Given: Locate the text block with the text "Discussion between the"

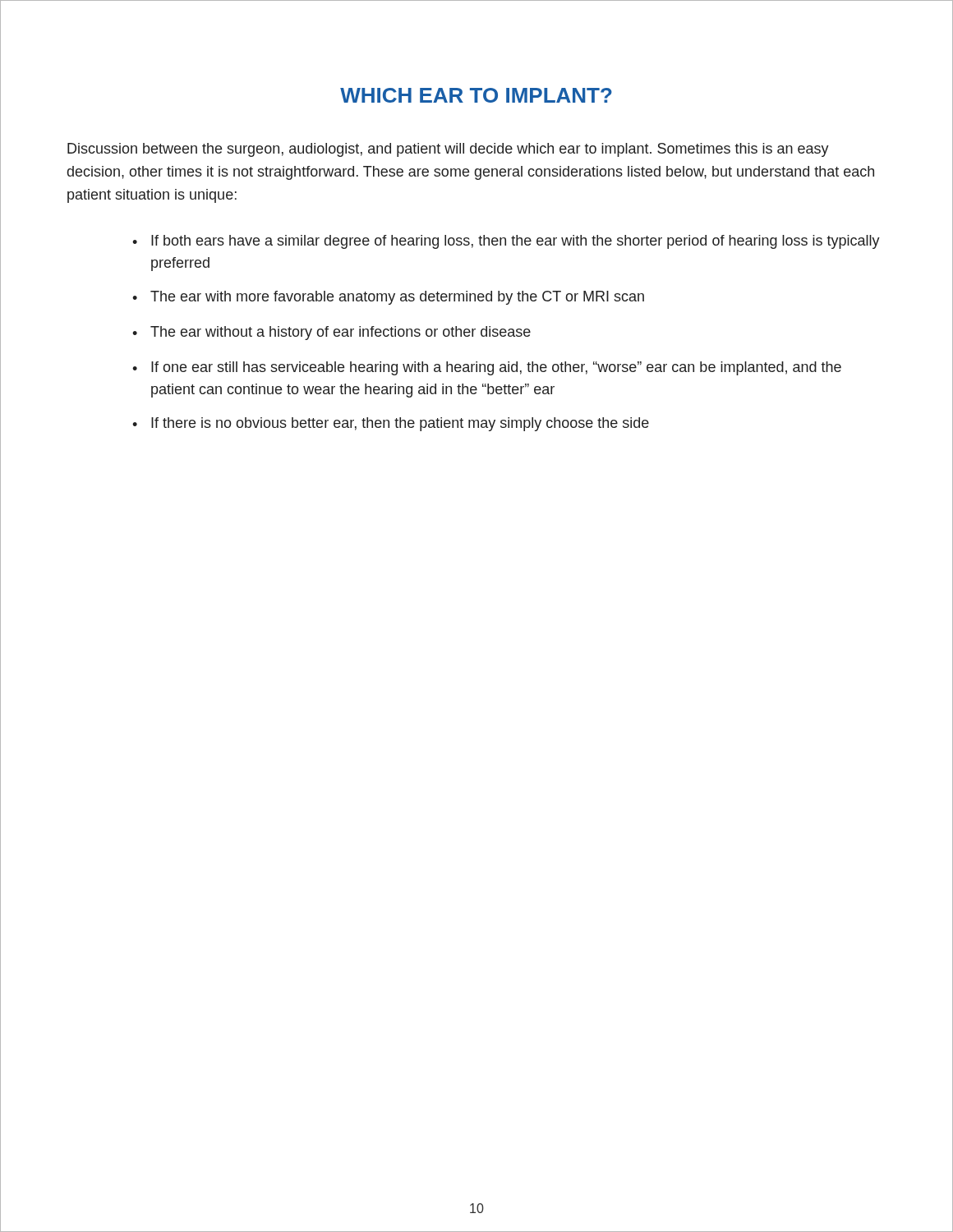Looking at the screenshot, I should [x=471, y=172].
